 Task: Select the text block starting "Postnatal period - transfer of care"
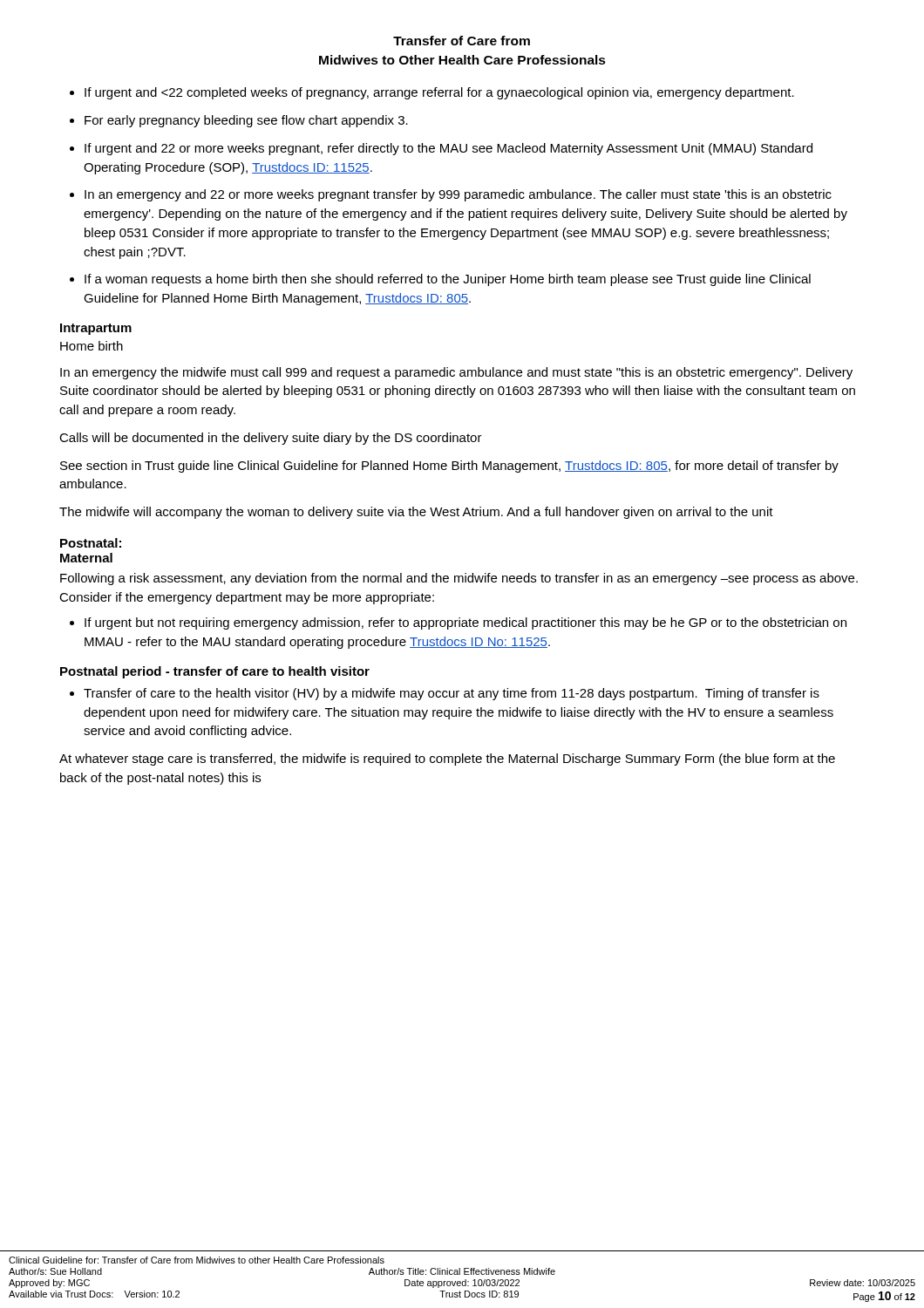click(214, 671)
